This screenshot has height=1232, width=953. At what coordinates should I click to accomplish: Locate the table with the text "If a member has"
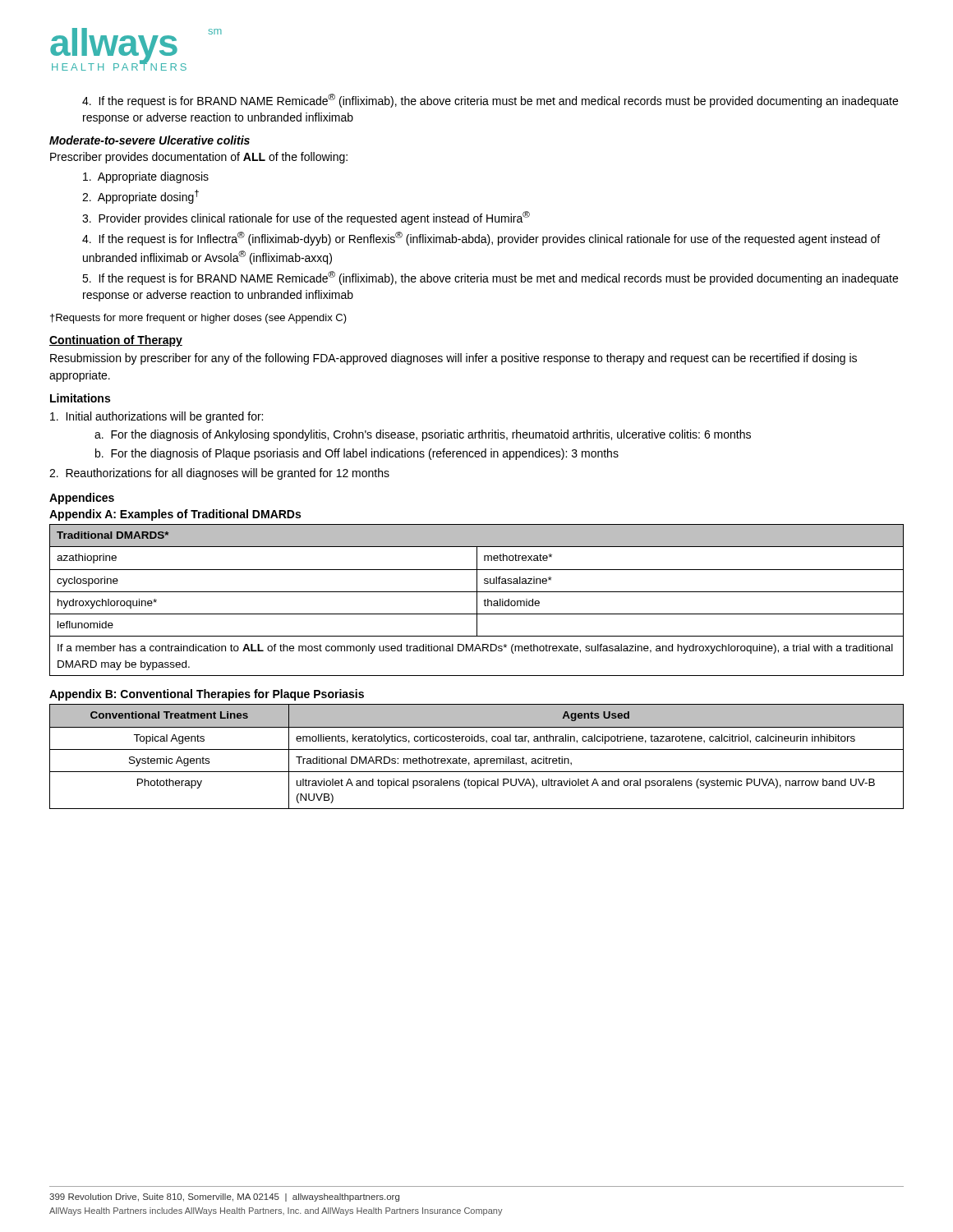(x=476, y=600)
